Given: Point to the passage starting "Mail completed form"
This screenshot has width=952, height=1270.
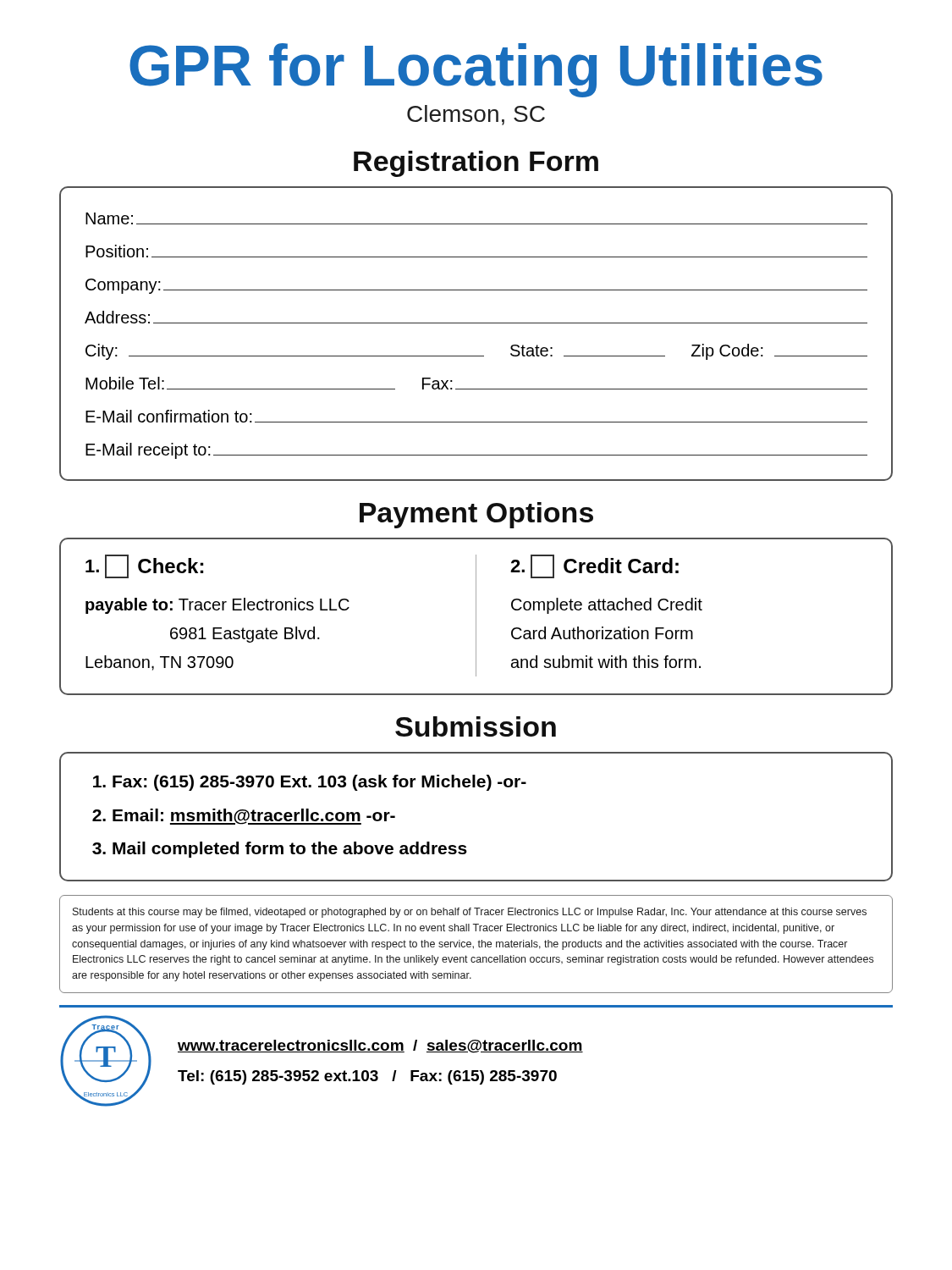Looking at the screenshot, I should tap(289, 848).
